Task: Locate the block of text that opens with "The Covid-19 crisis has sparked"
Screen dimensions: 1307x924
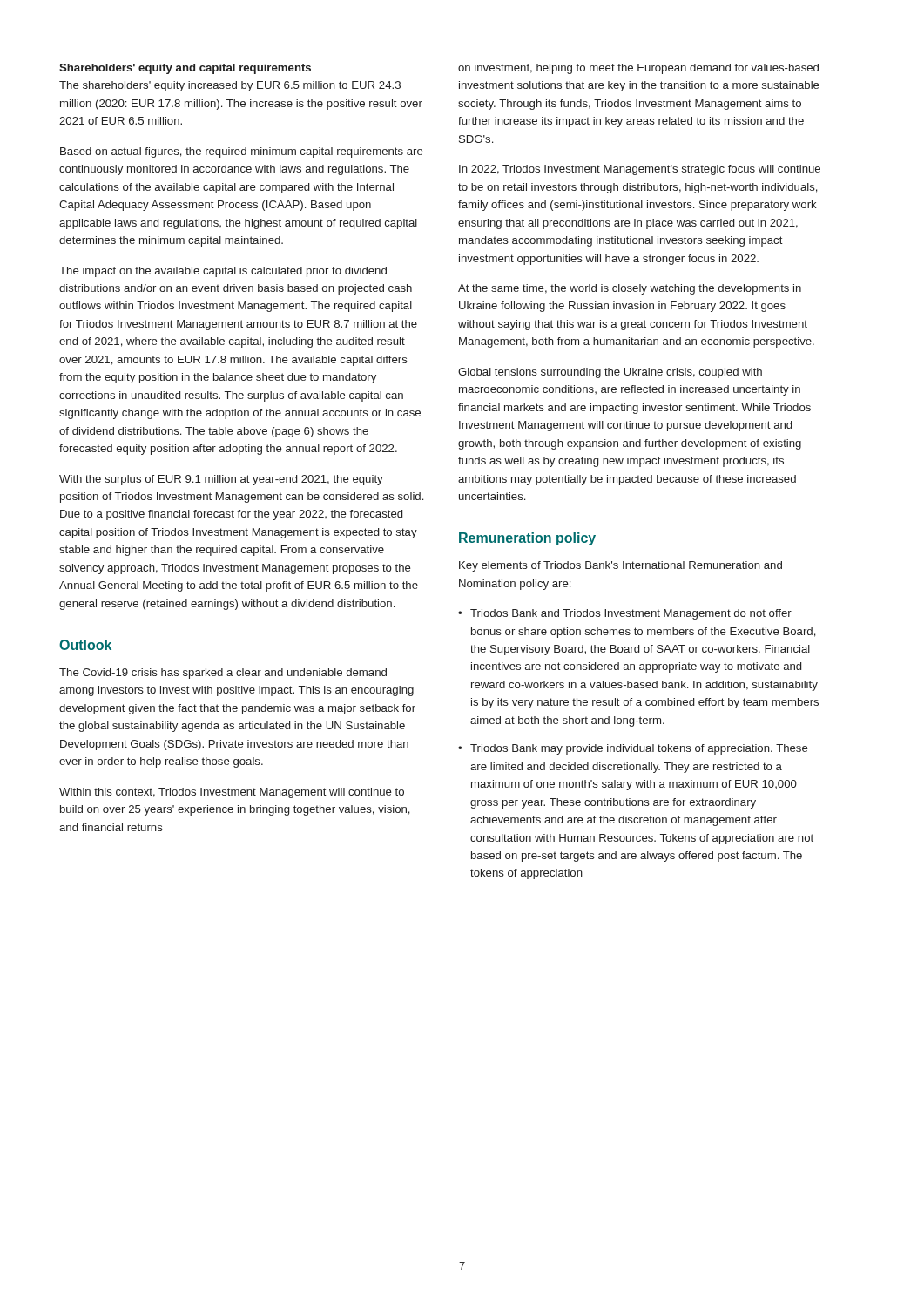Action: click(x=237, y=717)
